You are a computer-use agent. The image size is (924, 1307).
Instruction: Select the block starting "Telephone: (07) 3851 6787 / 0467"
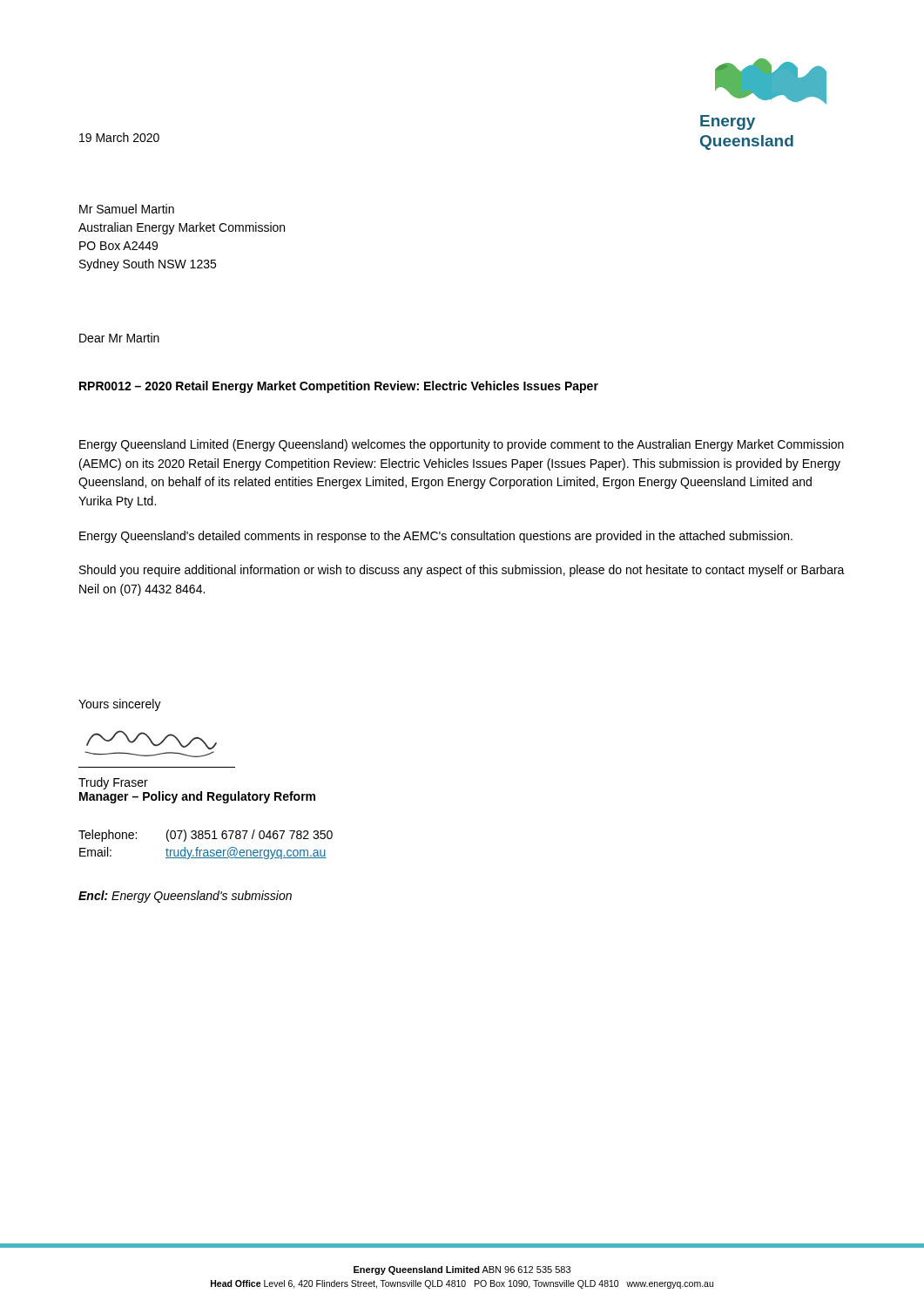tap(206, 843)
